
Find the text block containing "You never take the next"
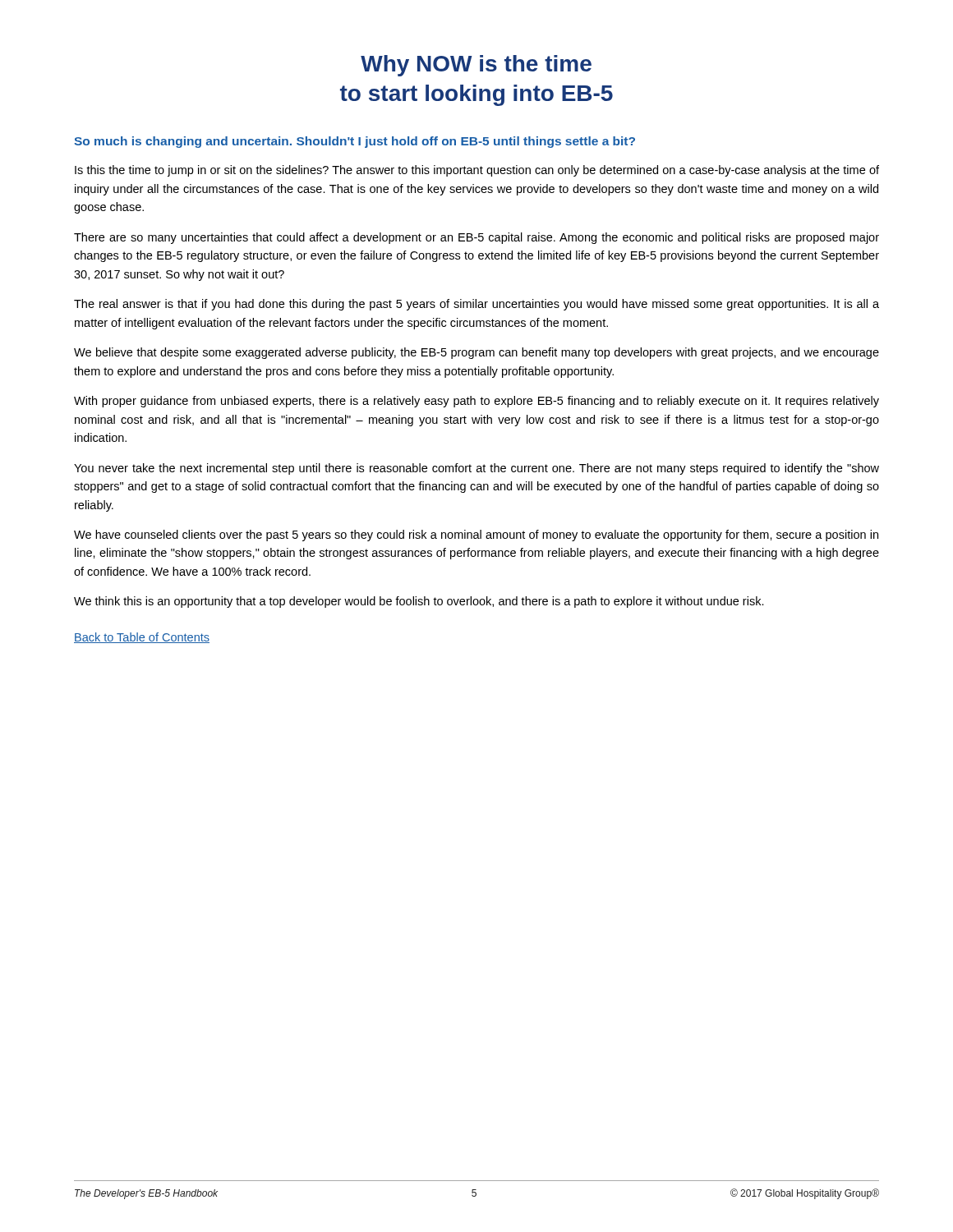(476, 486)
